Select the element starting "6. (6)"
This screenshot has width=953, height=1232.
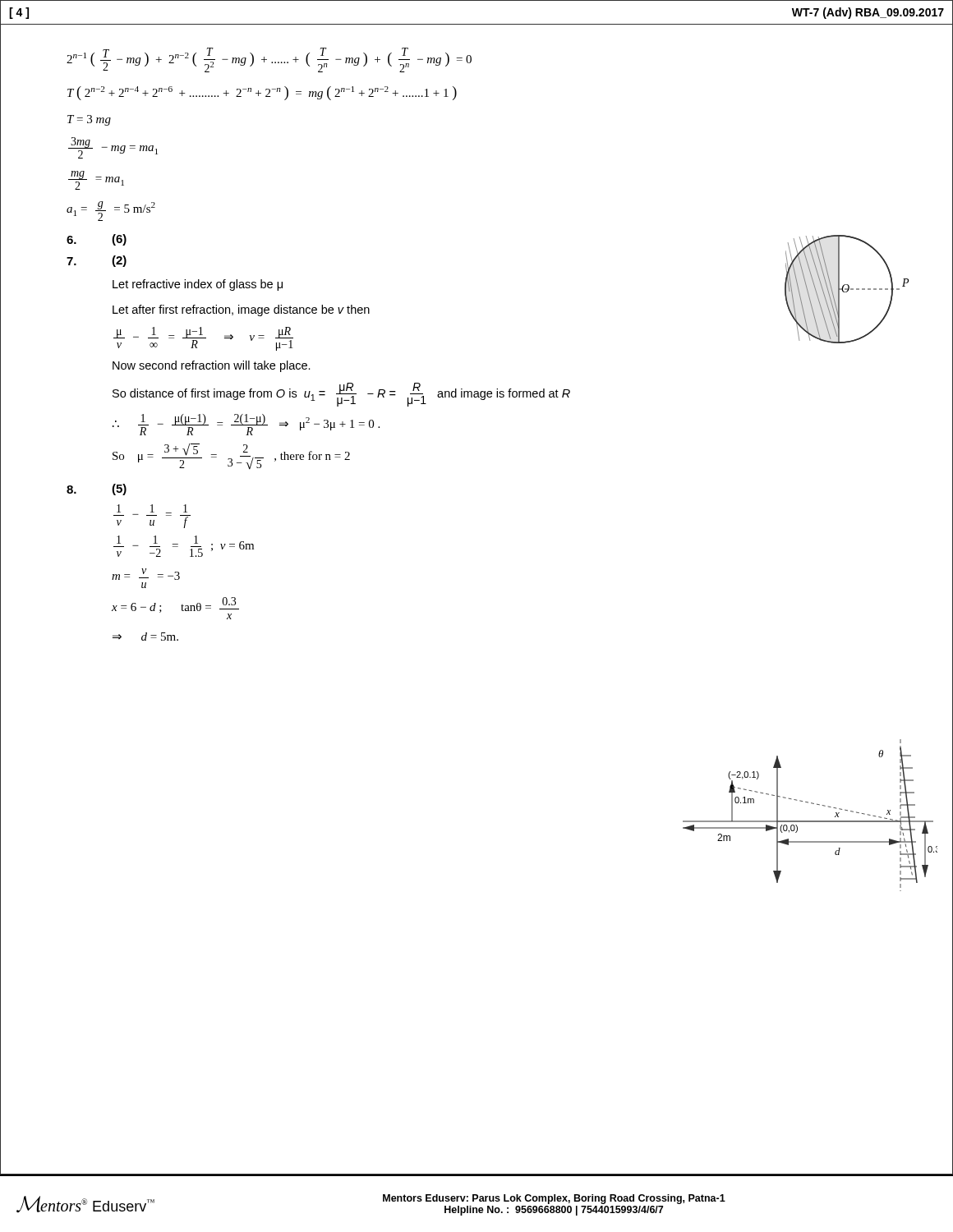pyautogui.click(x=119, y=239)
